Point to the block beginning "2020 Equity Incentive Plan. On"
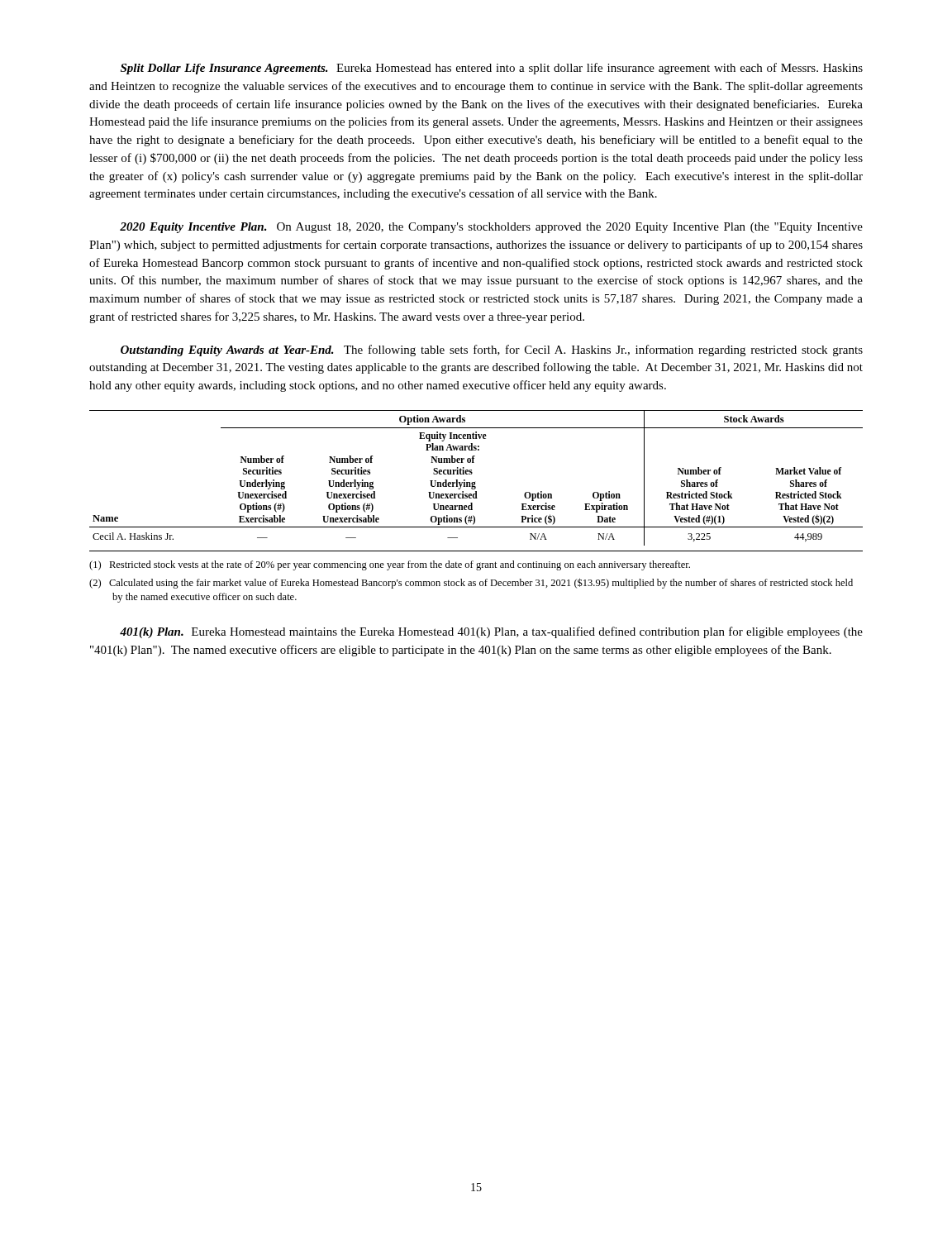This screenshot has width=952, height=1240. click(476, 272)
